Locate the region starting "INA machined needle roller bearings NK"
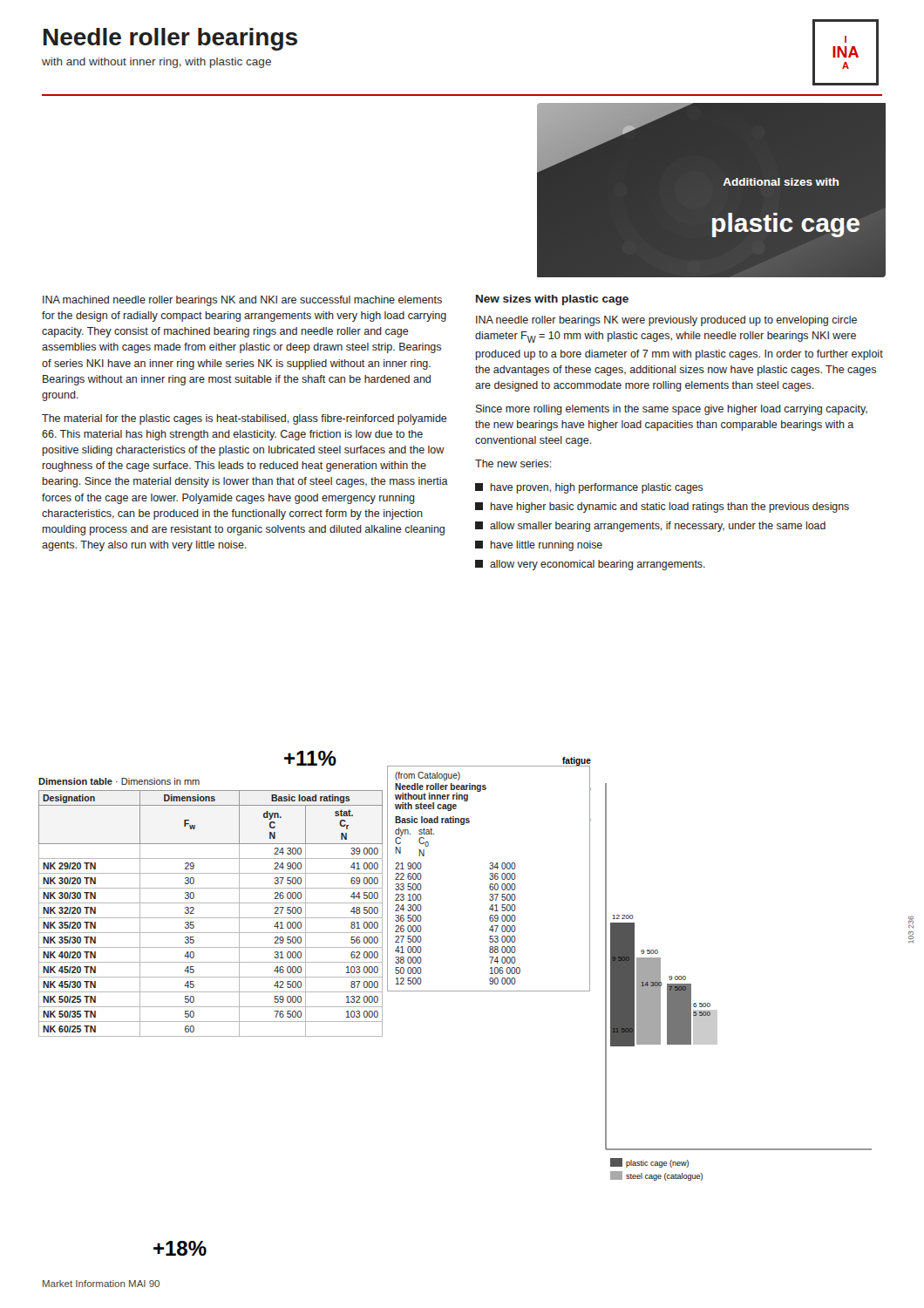This screenshot has width=924, height=1308. click(x=247, y=422)
